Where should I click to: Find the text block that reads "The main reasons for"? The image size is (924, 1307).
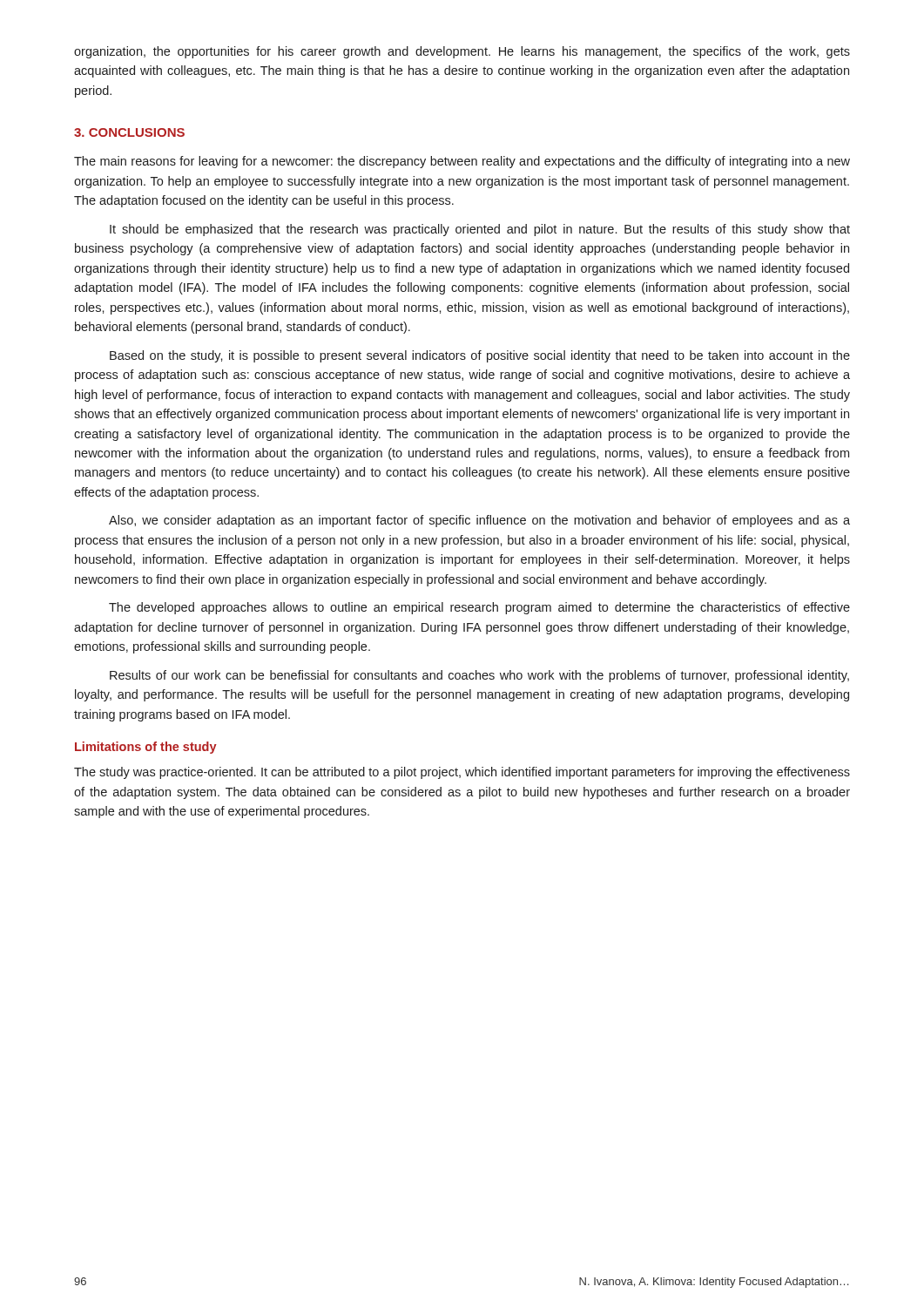point(462,181)
